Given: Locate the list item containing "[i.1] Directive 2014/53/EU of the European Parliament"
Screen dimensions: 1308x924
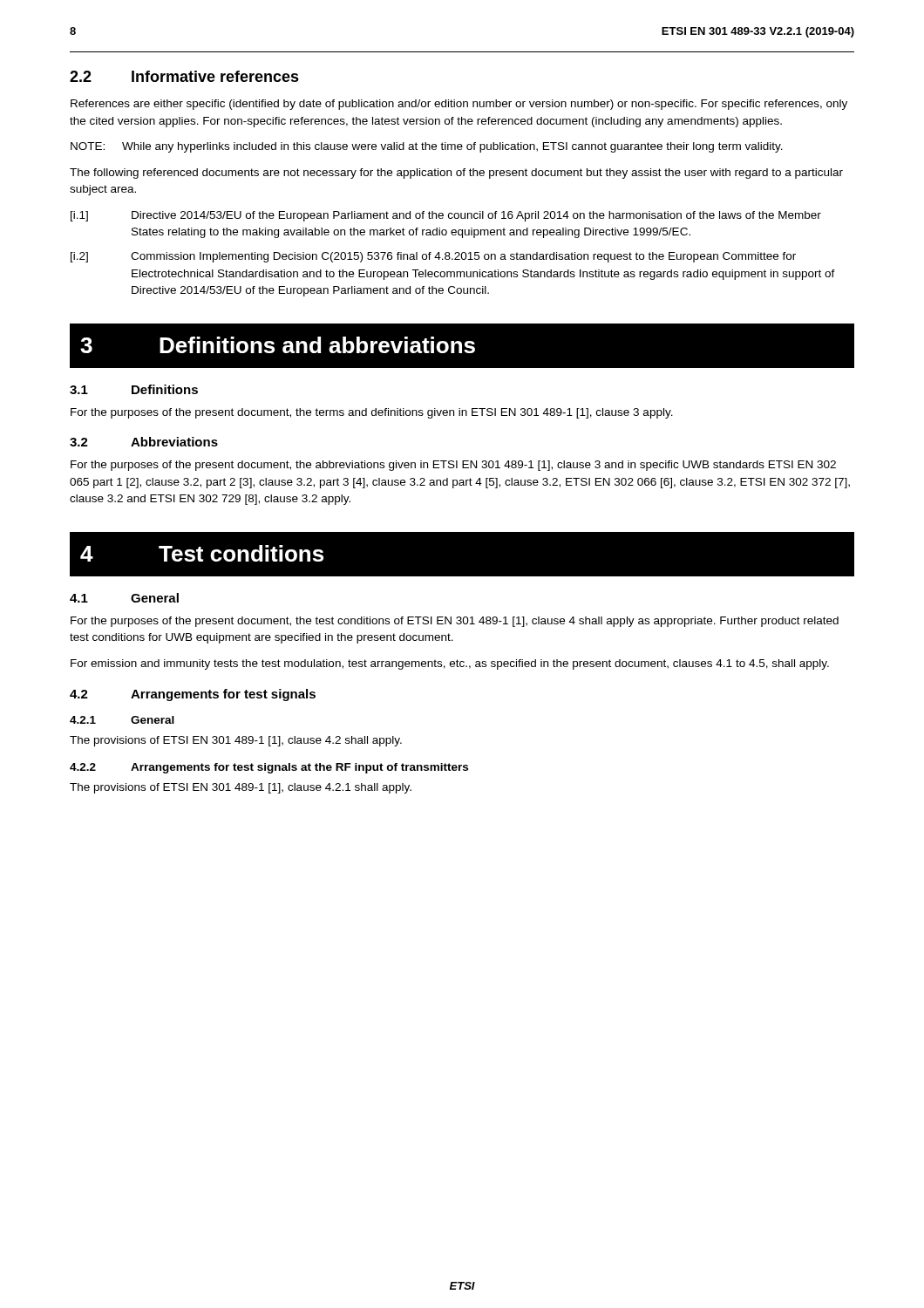Looking at the screenshot, I should click(462, 224).
